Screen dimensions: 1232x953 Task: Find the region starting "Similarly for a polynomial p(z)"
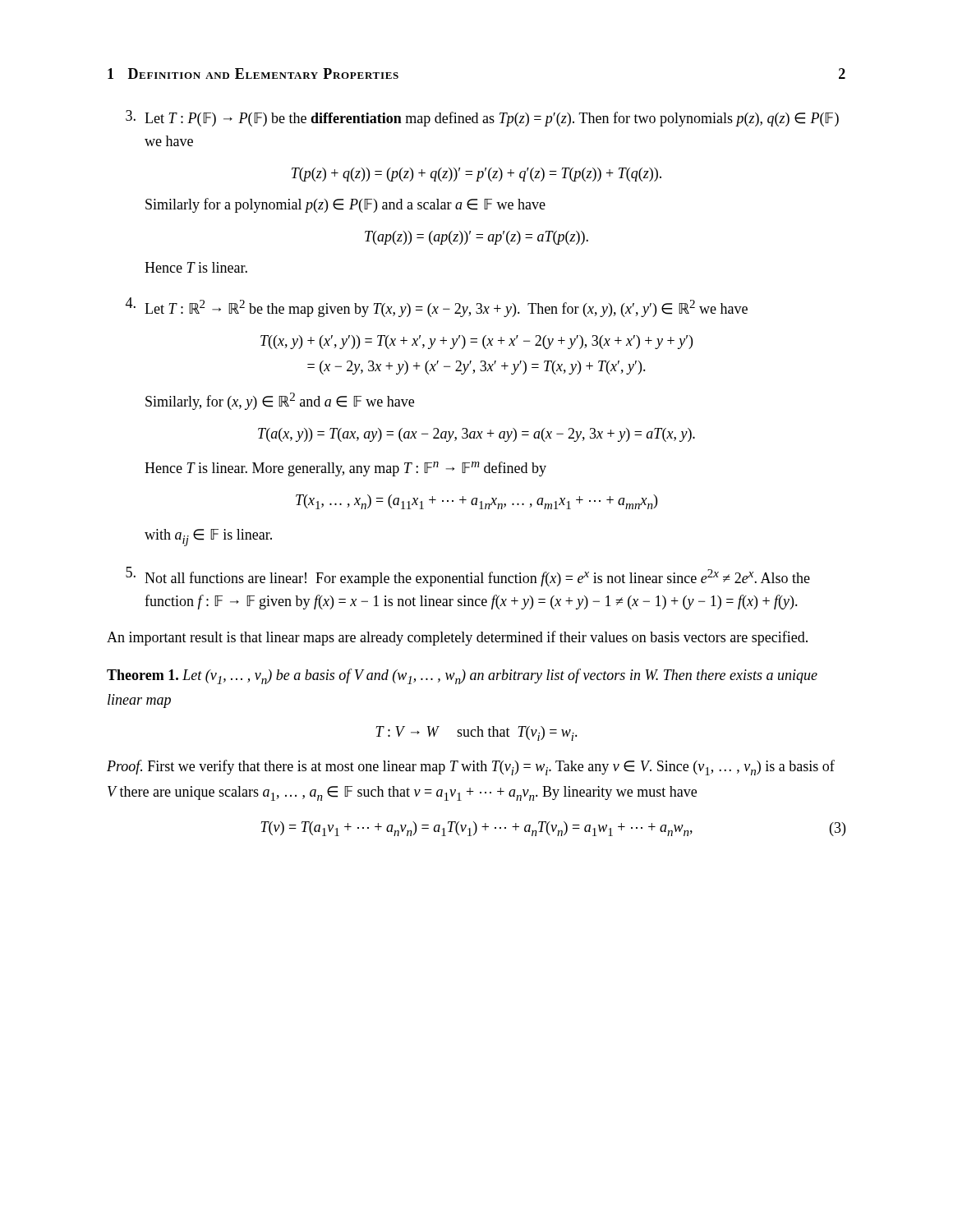(345, 204)
